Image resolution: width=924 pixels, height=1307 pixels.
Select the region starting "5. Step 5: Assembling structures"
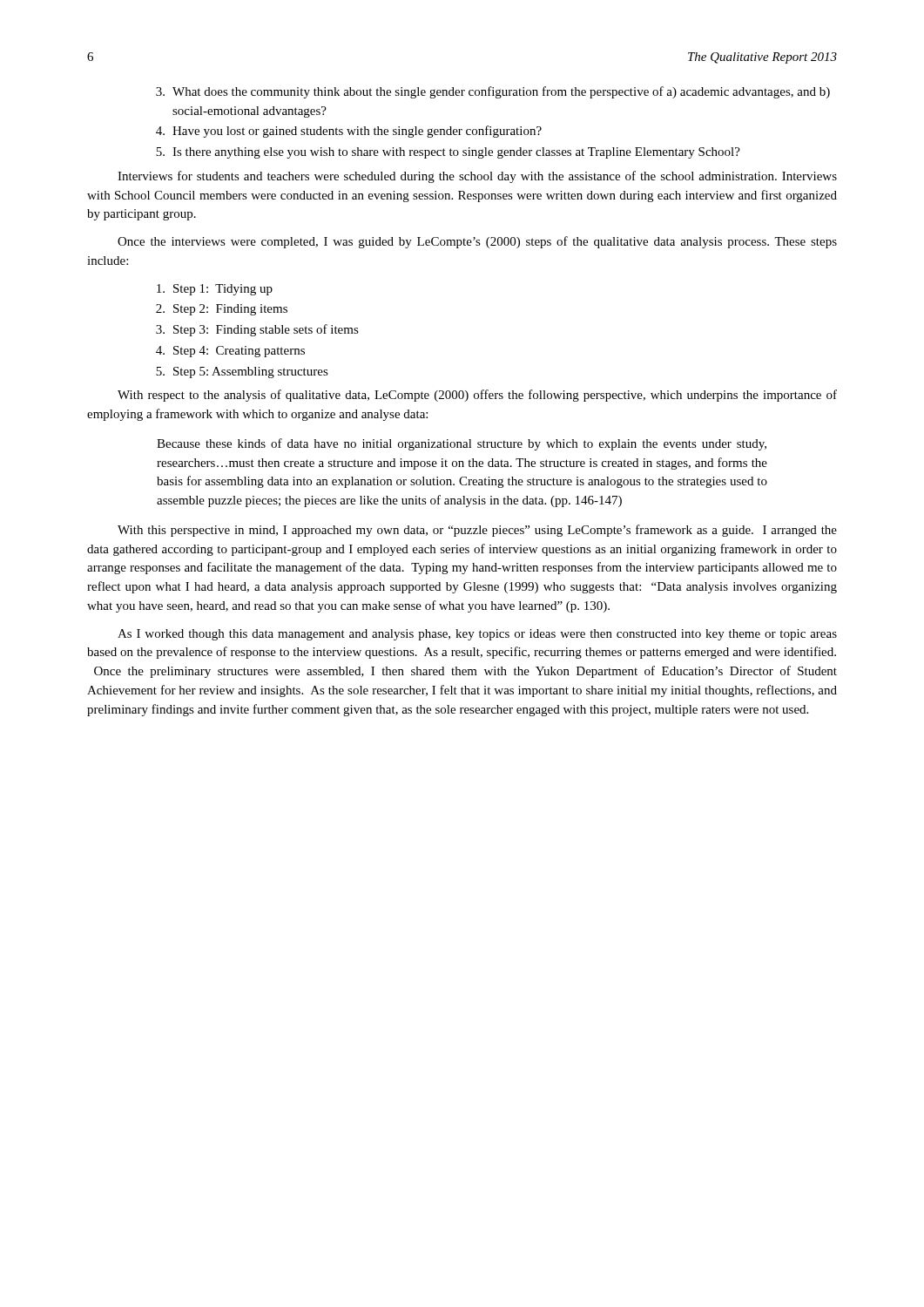242,372
